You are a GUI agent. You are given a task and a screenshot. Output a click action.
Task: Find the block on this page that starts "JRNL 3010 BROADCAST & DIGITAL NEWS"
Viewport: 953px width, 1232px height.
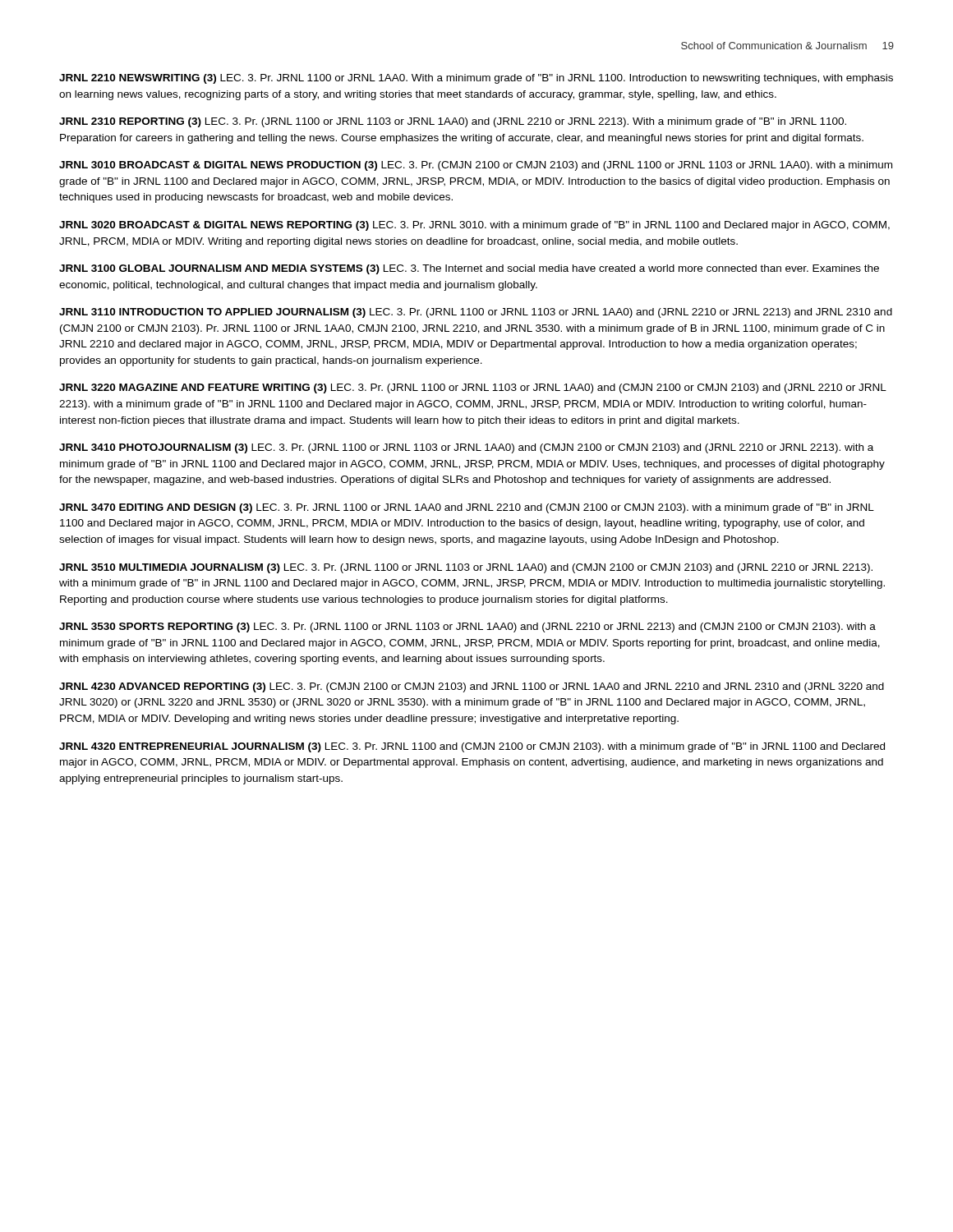[476, 181]
